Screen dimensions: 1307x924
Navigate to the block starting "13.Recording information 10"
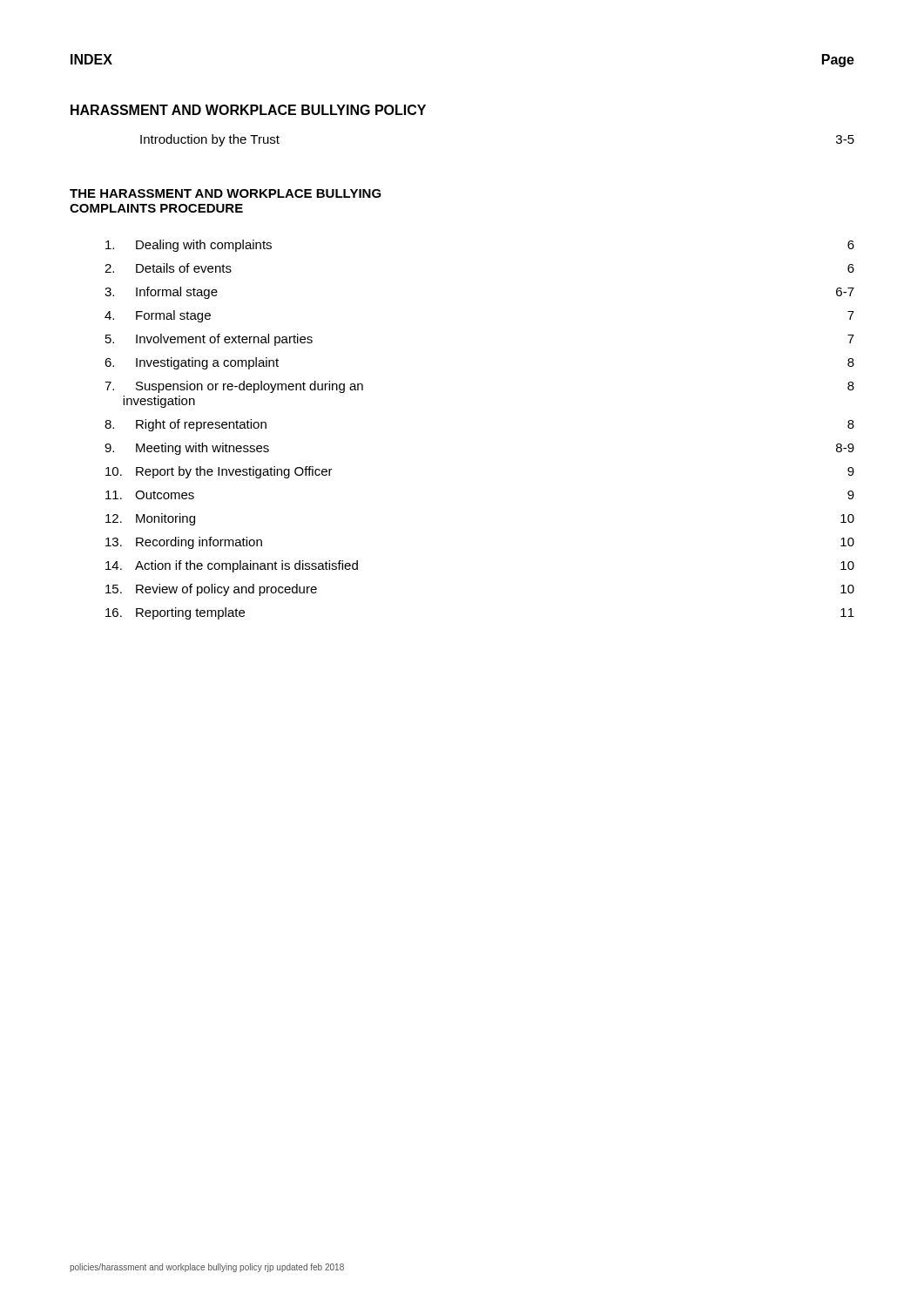(x=199, y=542)
